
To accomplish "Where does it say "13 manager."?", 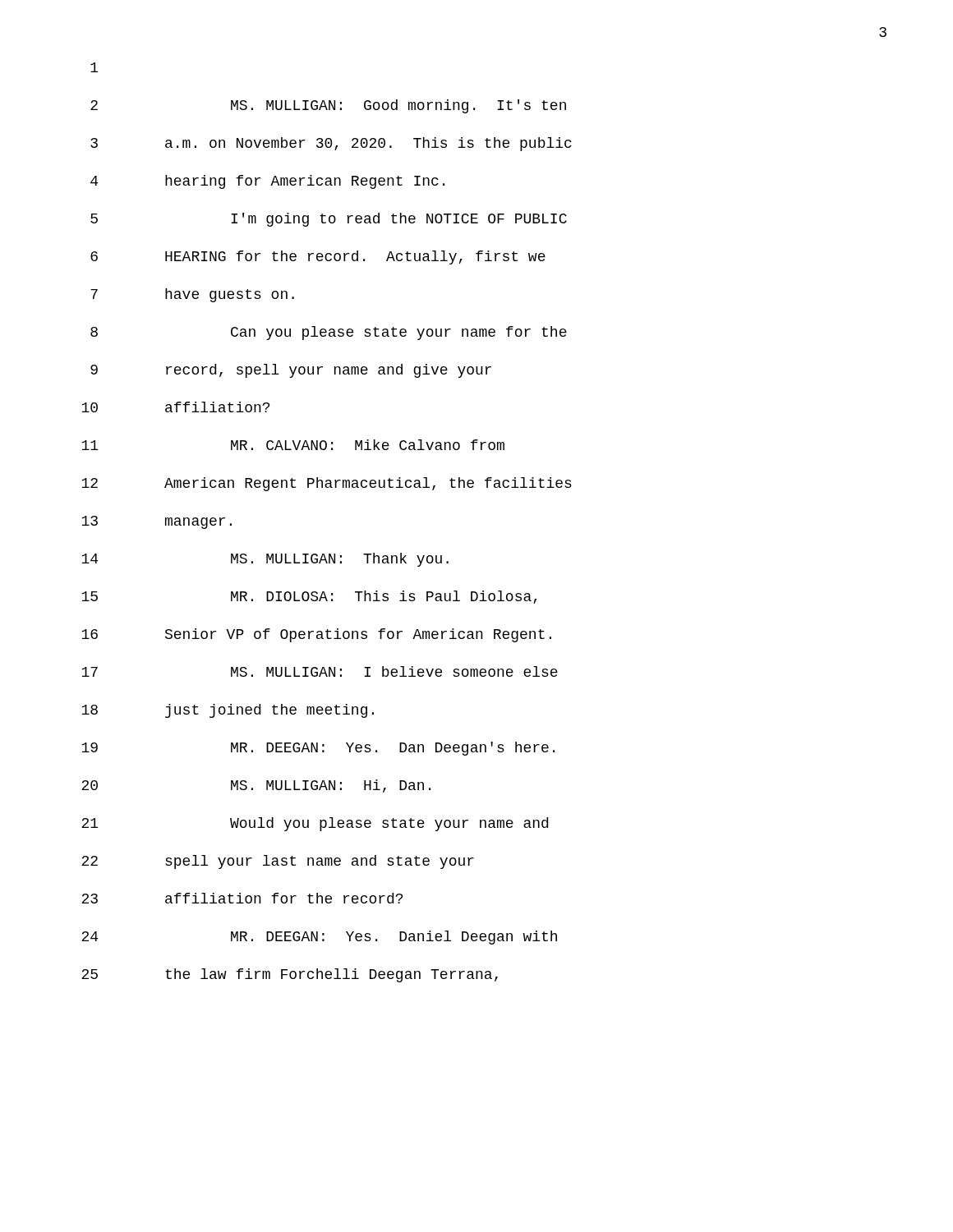I will (85, 522).
